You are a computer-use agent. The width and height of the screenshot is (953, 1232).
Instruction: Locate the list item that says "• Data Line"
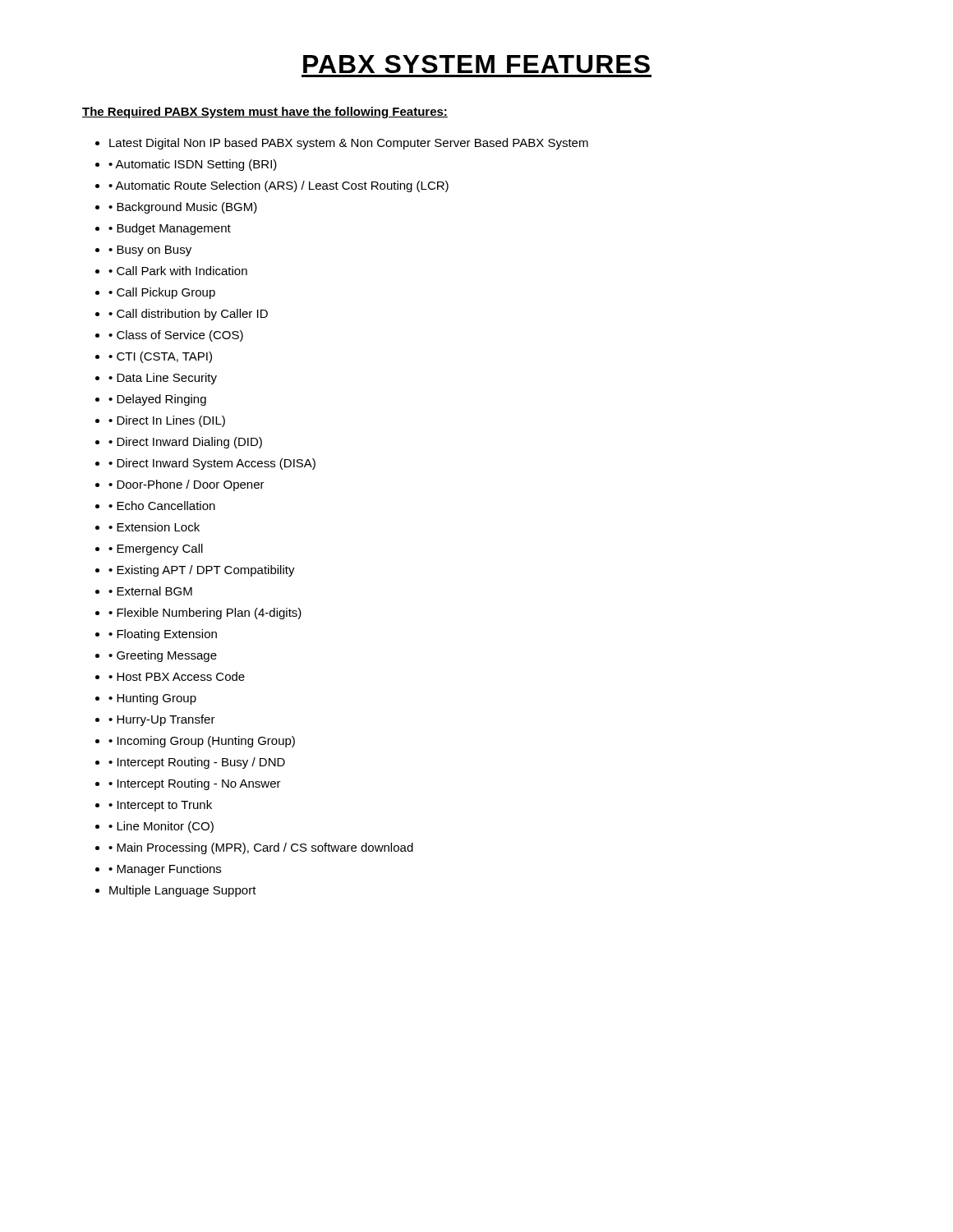[x=163, y=377]
